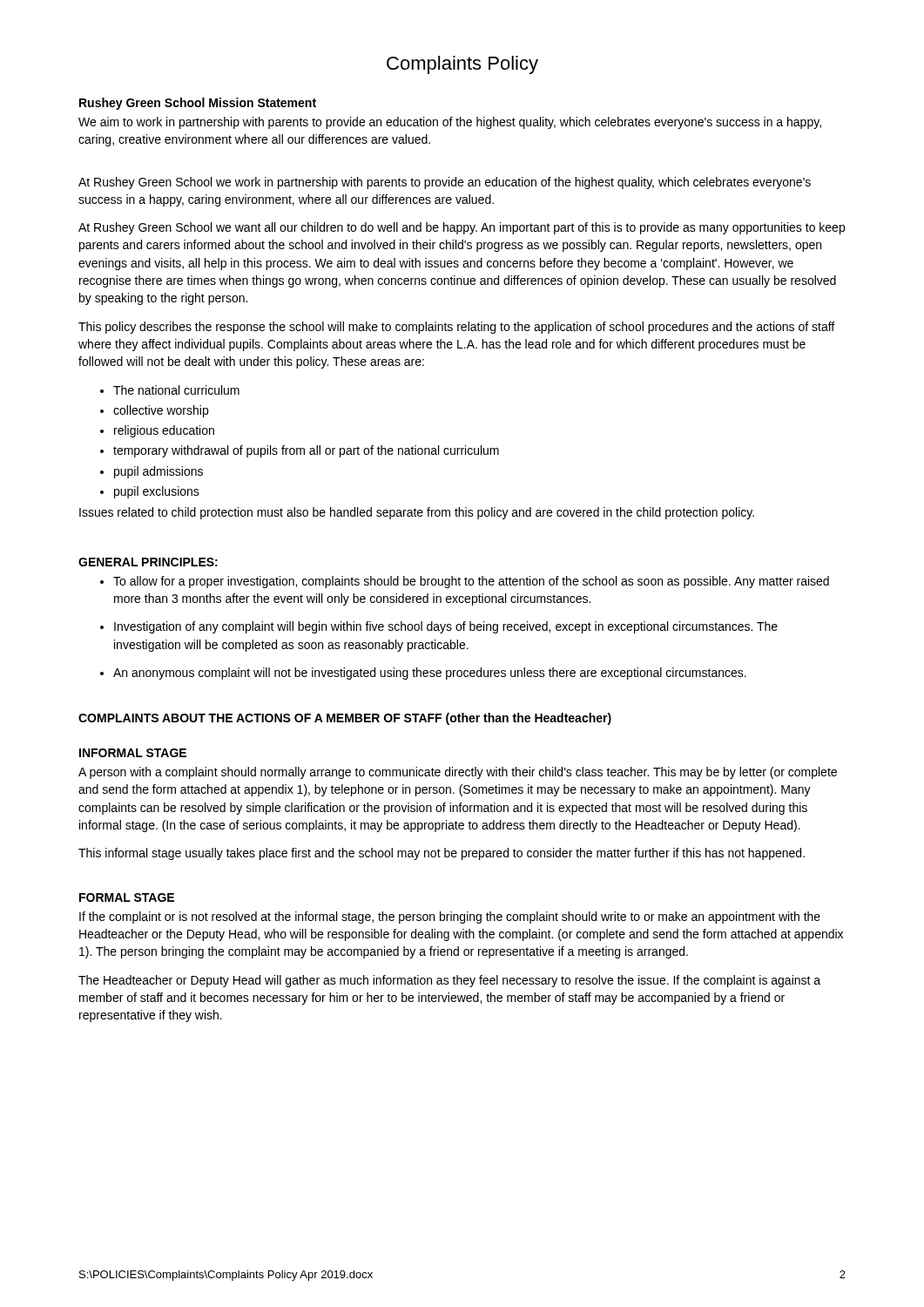Screen dimensions: 1307x924
Task: Where does it say "The national curriculum"?
Action: [x=177, y=390]
